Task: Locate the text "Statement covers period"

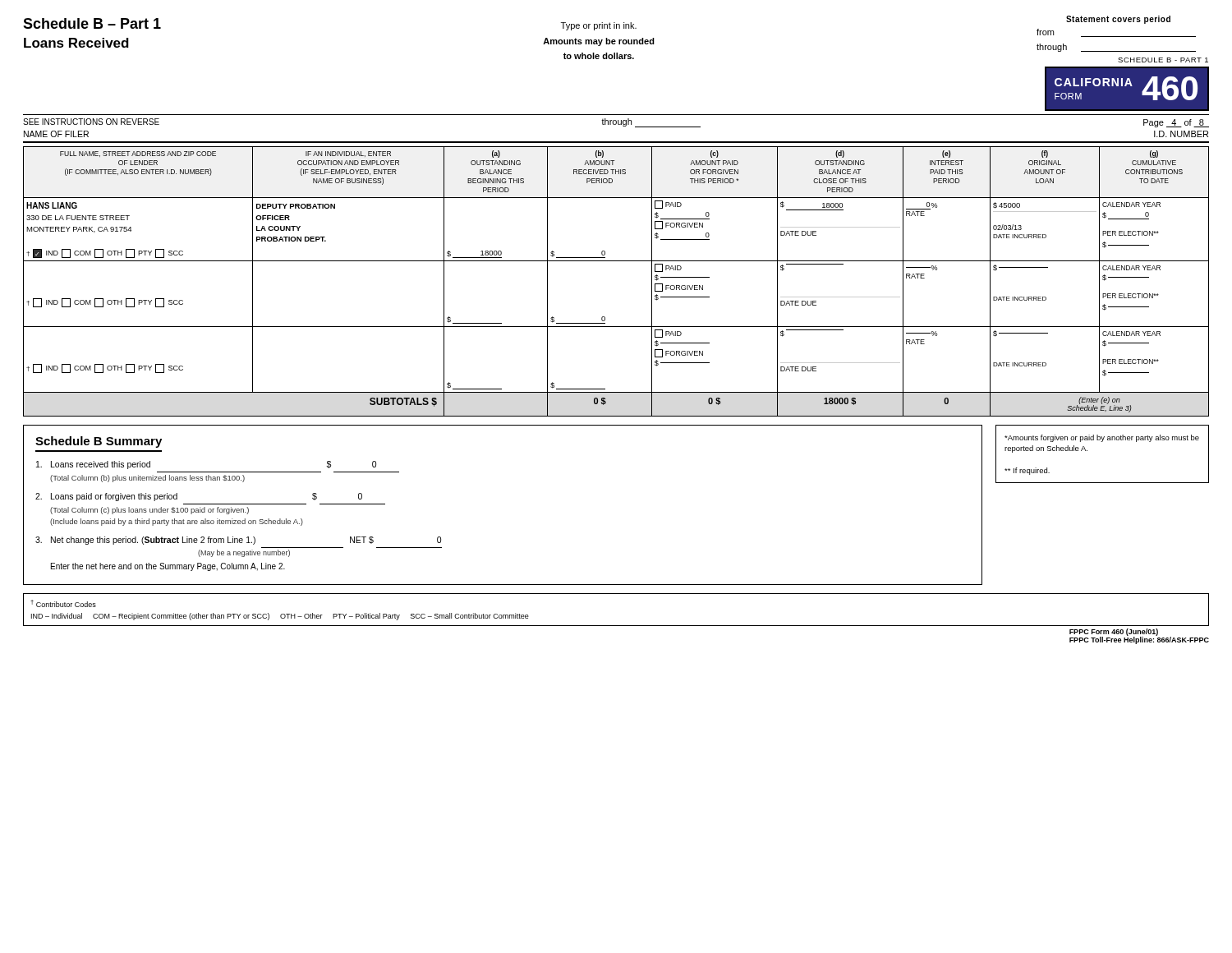Action: pos(1119,19)
